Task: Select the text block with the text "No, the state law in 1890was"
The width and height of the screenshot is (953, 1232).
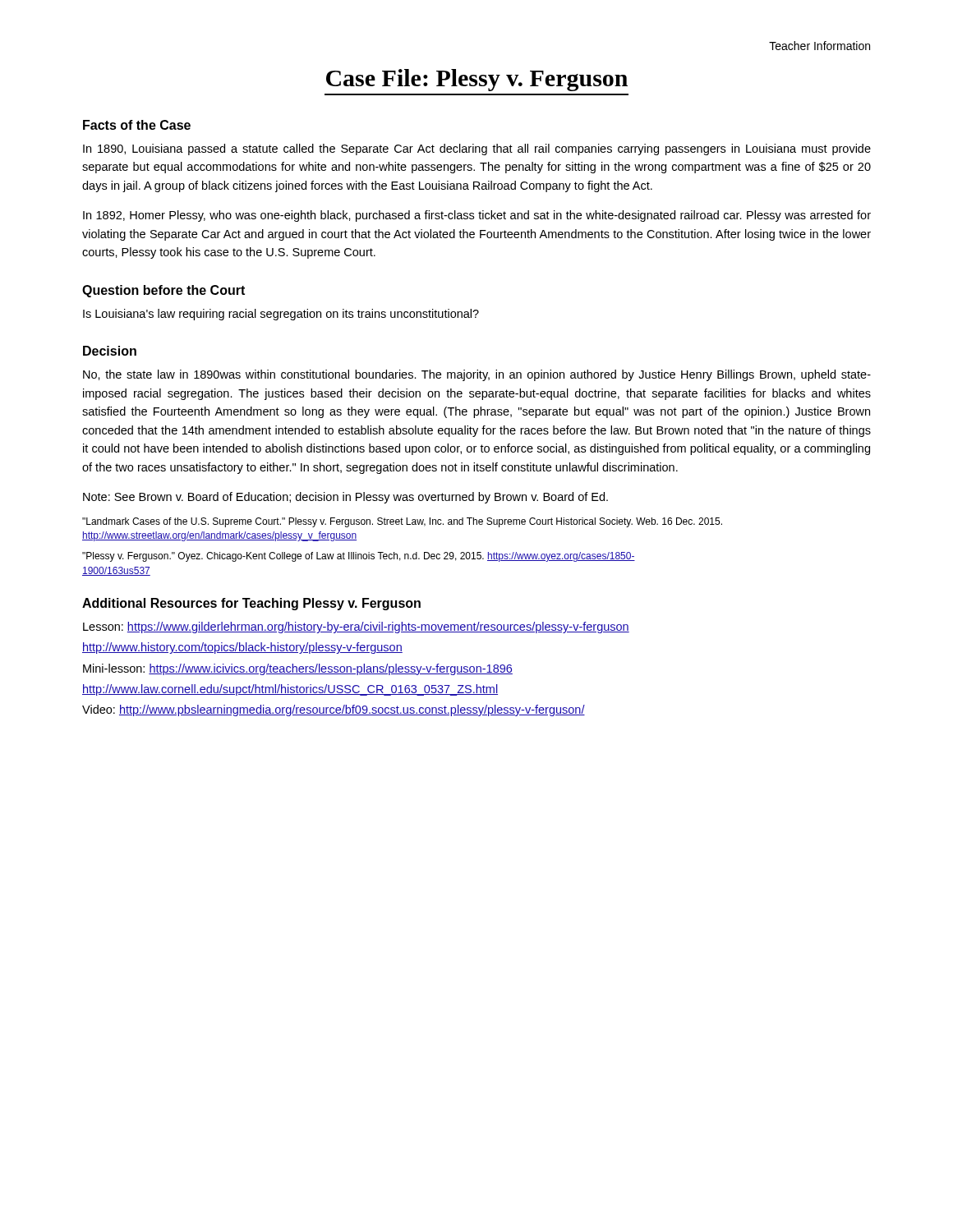Action: pos(476,421)
